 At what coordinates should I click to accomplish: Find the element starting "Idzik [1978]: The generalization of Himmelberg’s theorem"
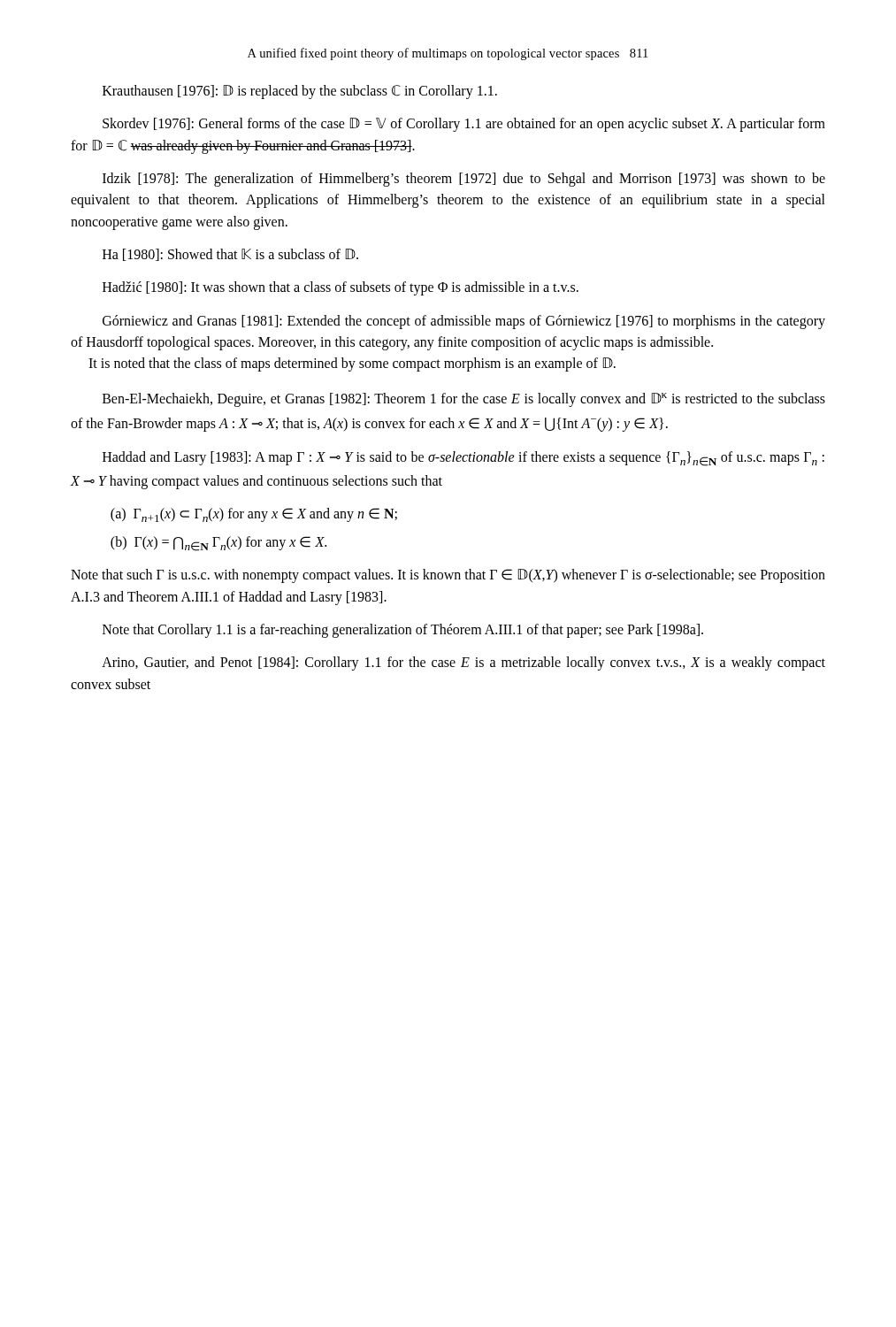click(x=448, y=200)
